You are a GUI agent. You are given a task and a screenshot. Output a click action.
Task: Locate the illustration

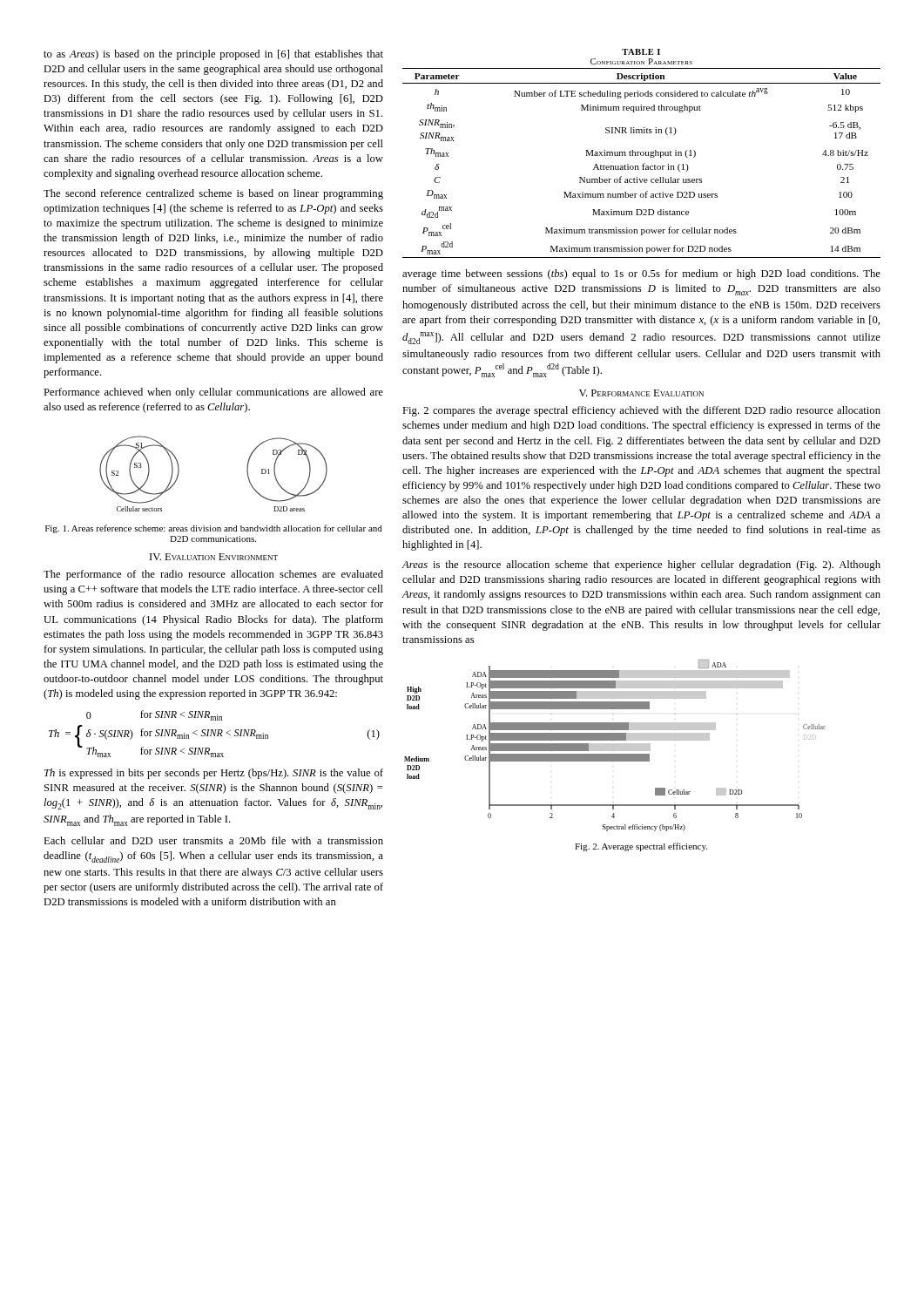(213, 472)
